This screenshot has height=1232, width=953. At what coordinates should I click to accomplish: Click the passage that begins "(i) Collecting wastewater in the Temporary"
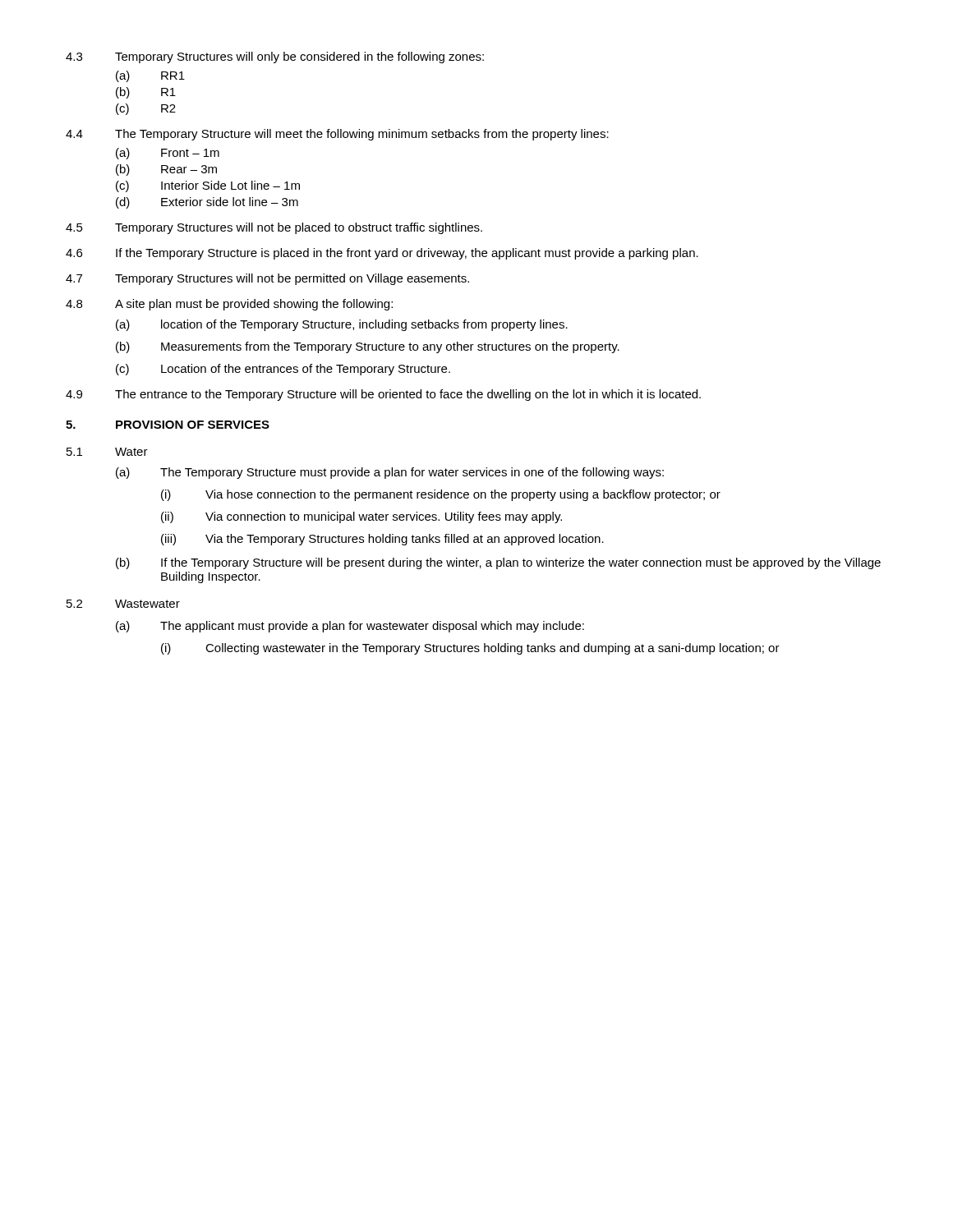coord(524,648)
